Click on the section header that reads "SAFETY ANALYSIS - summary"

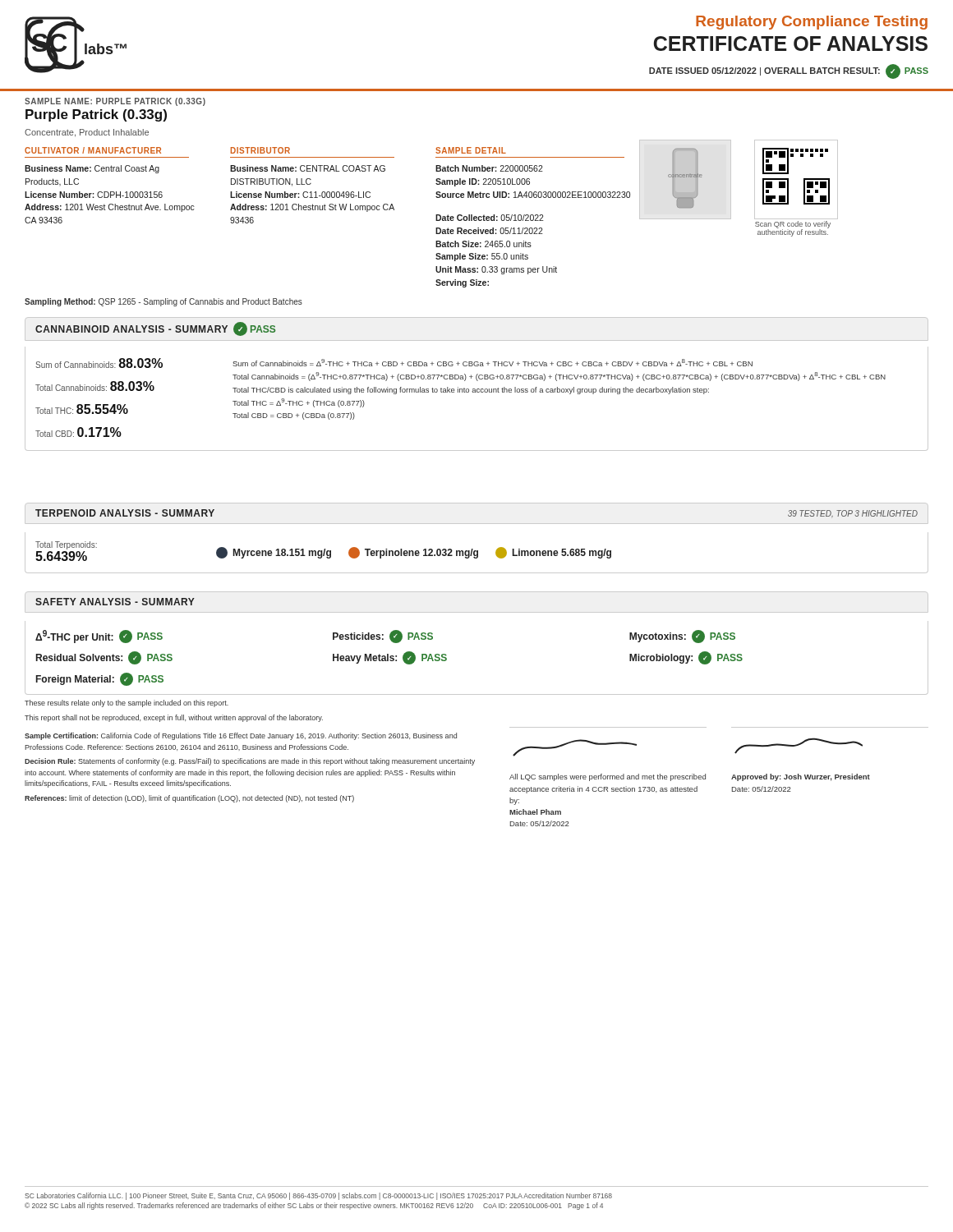pos(115,602)
